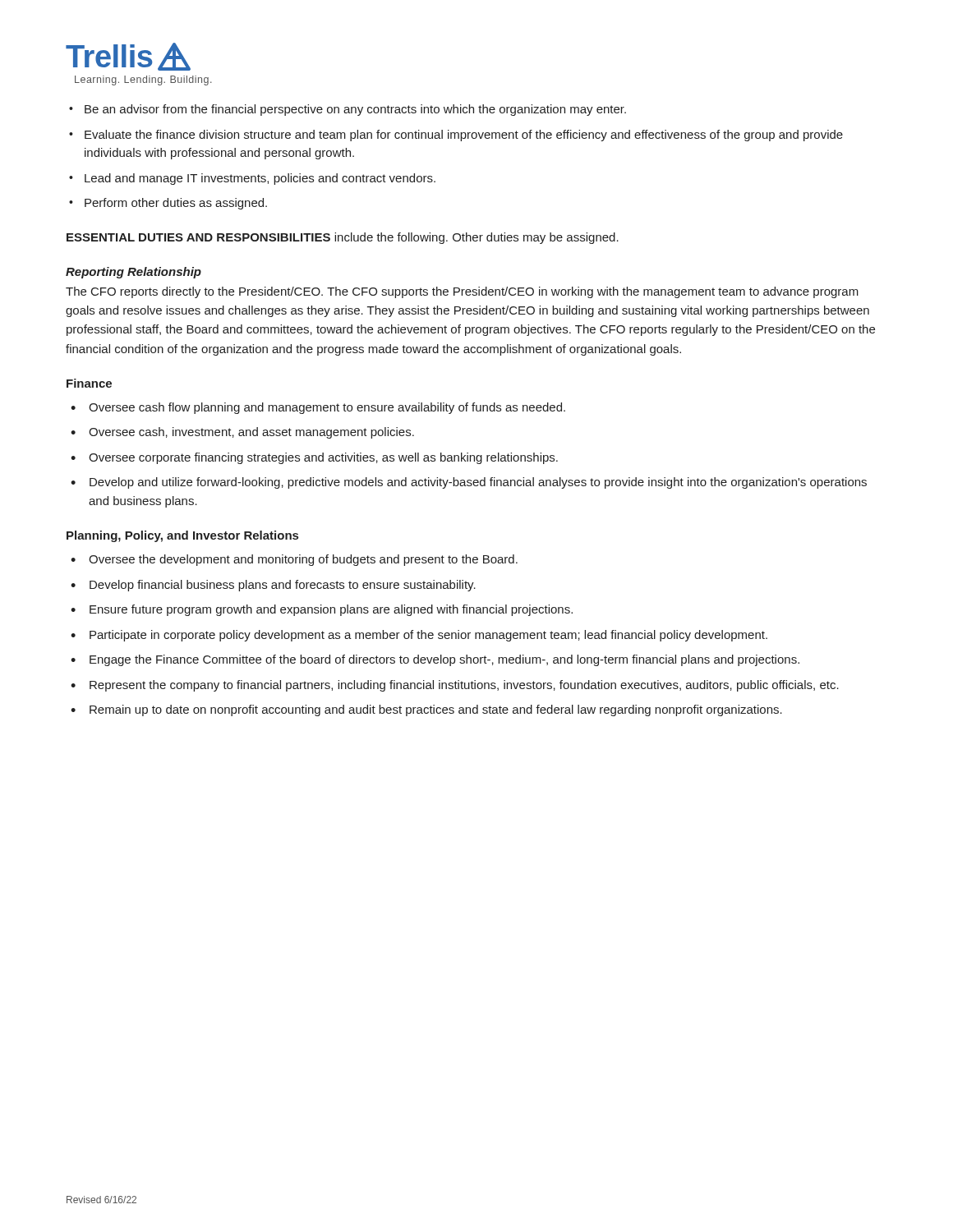Screen dimensions: 1232x953
Task: Click on the logo
Action: 476,63
